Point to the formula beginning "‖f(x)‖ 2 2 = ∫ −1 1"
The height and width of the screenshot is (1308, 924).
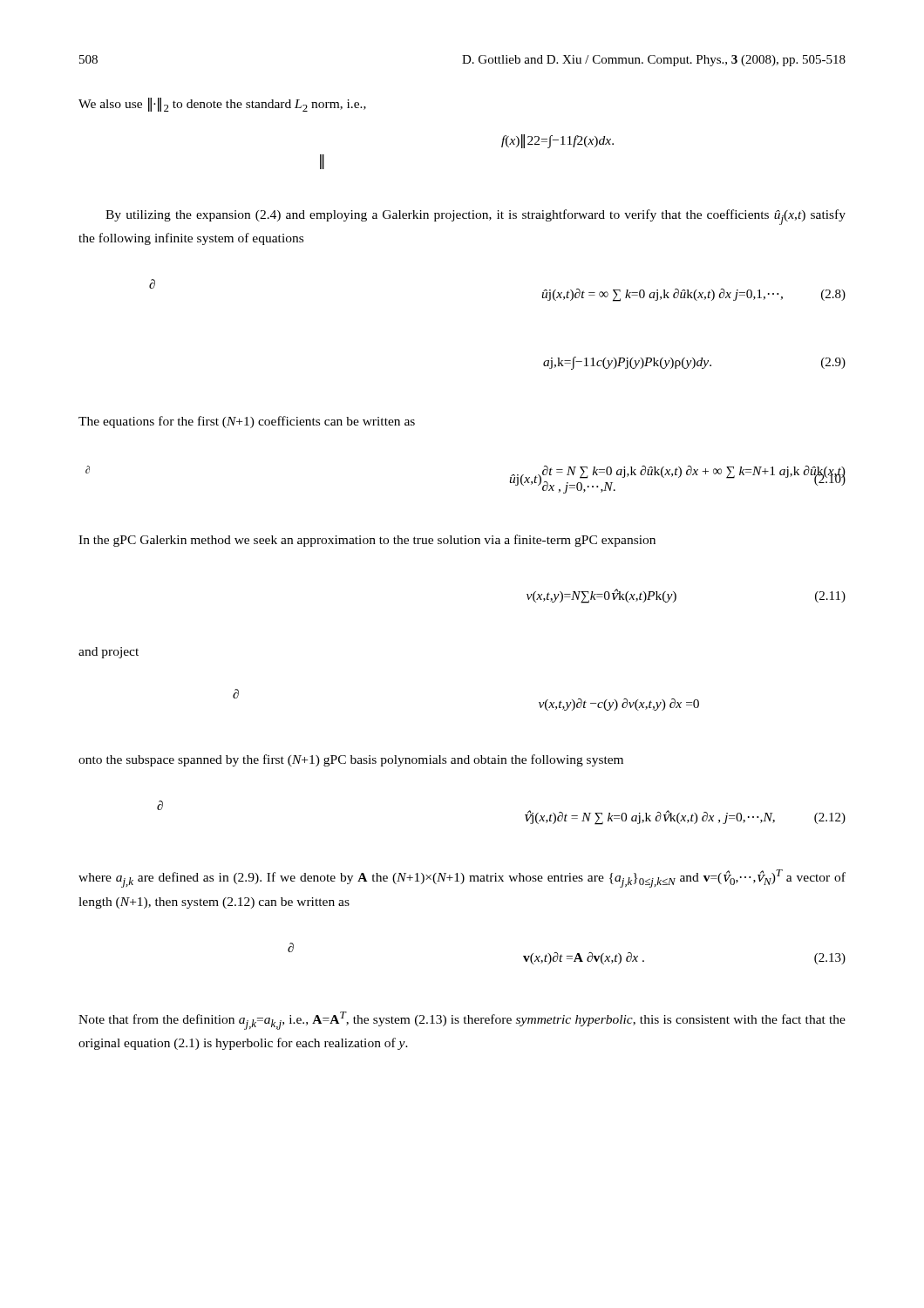[x=557, y=141]
